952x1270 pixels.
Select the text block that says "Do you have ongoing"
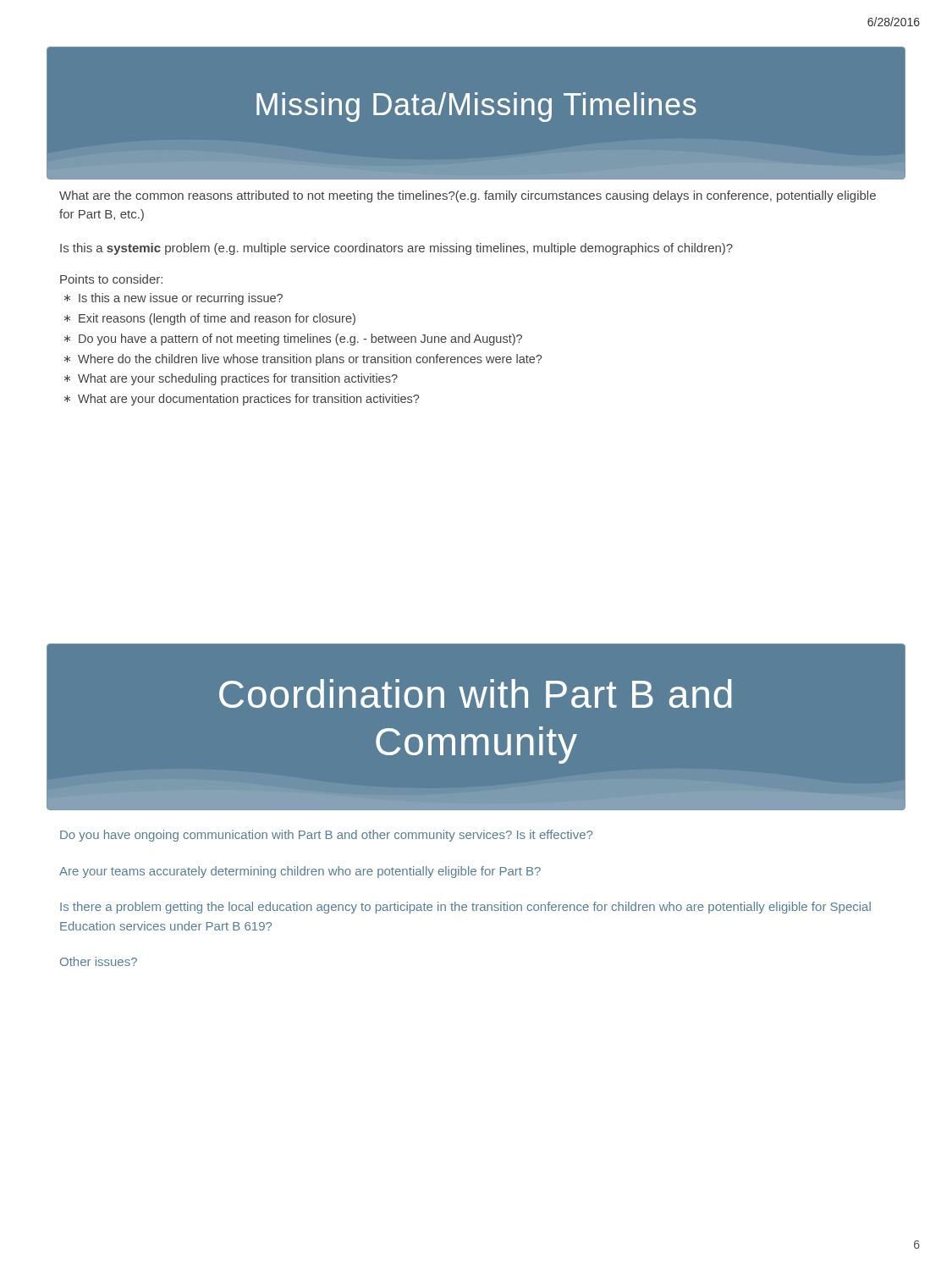(326, 834)
